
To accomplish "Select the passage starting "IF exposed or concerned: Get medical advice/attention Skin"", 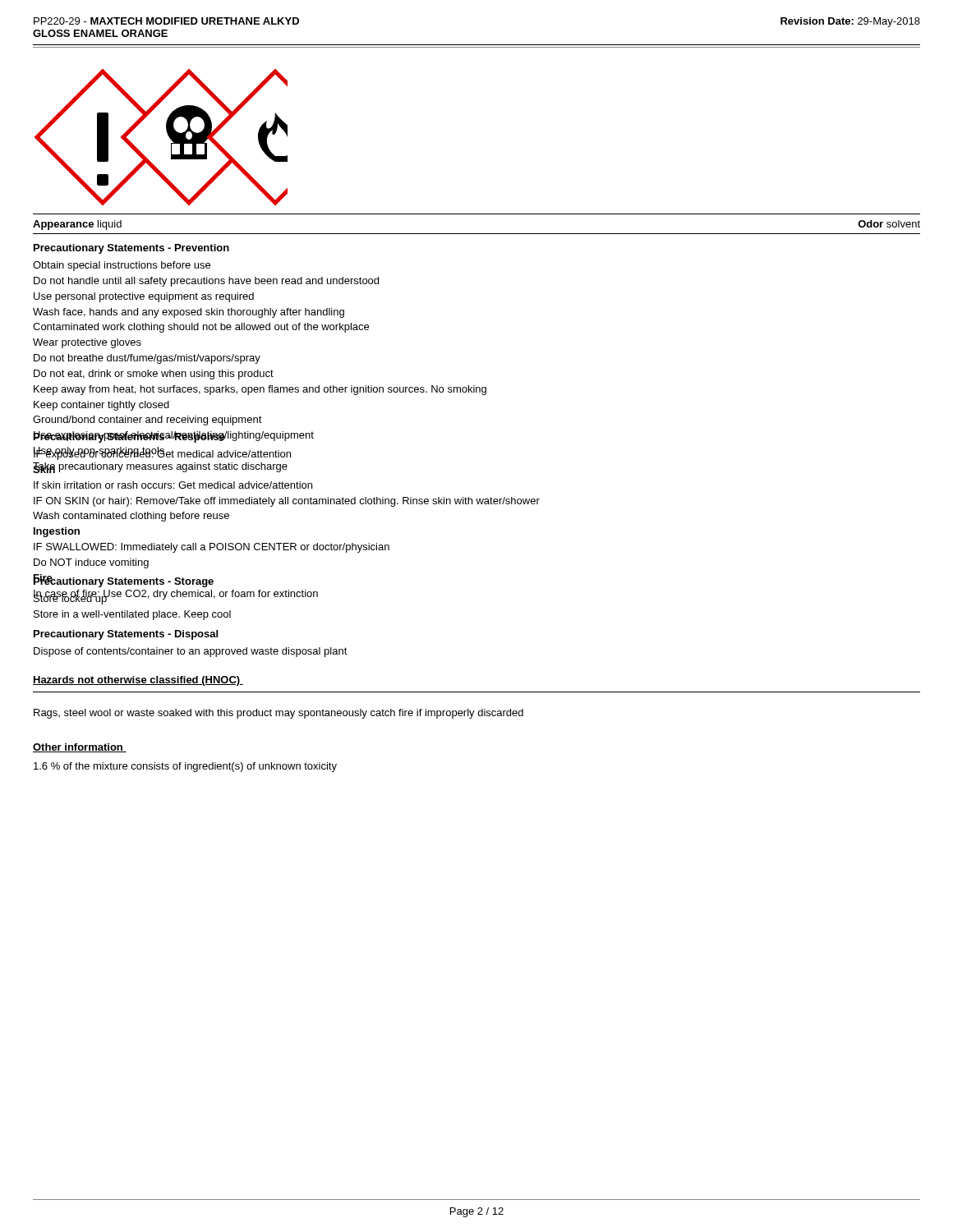I will click(x=162, y=453).
